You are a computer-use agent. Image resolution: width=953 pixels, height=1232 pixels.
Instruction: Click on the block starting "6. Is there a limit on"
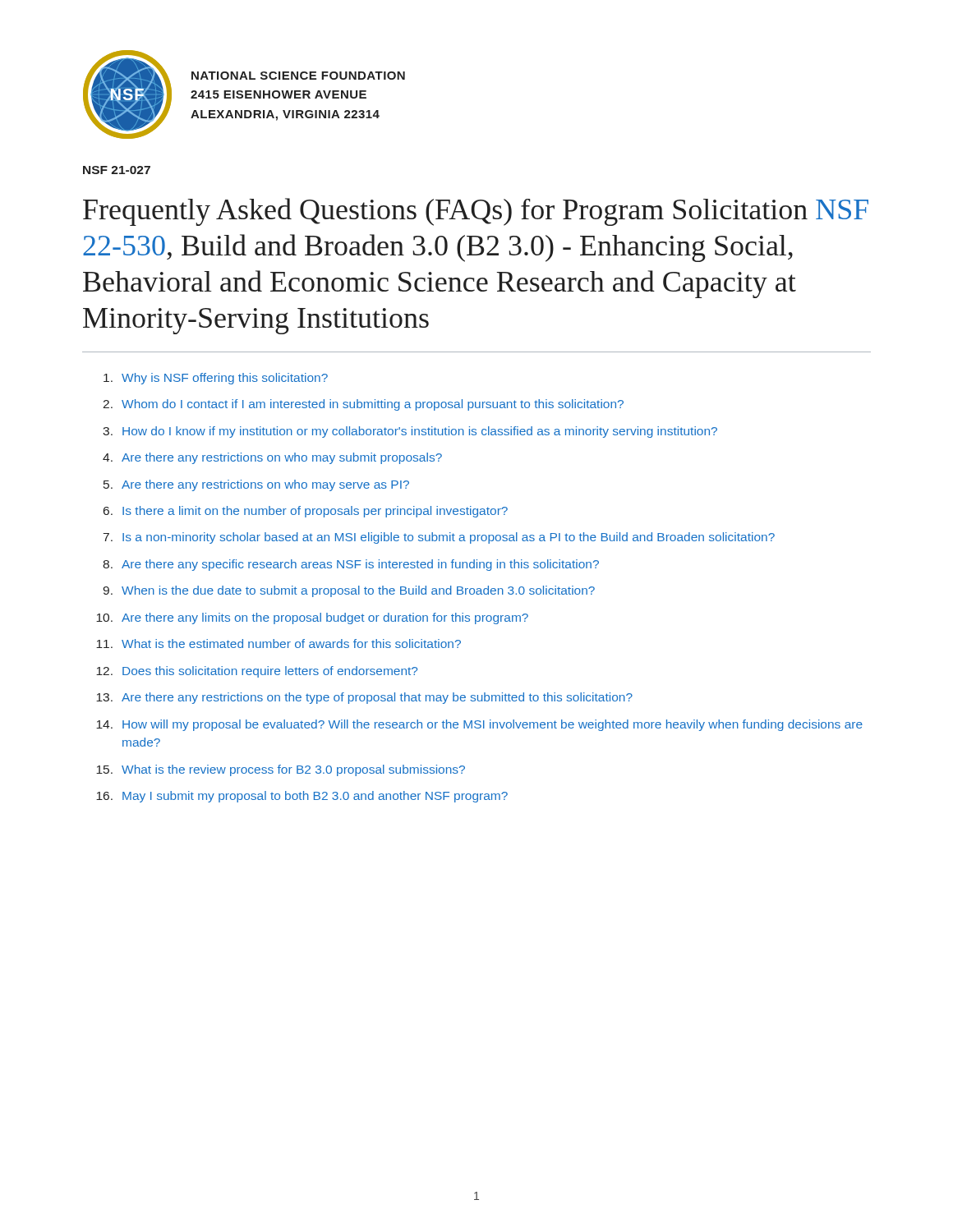coord(295,511)
